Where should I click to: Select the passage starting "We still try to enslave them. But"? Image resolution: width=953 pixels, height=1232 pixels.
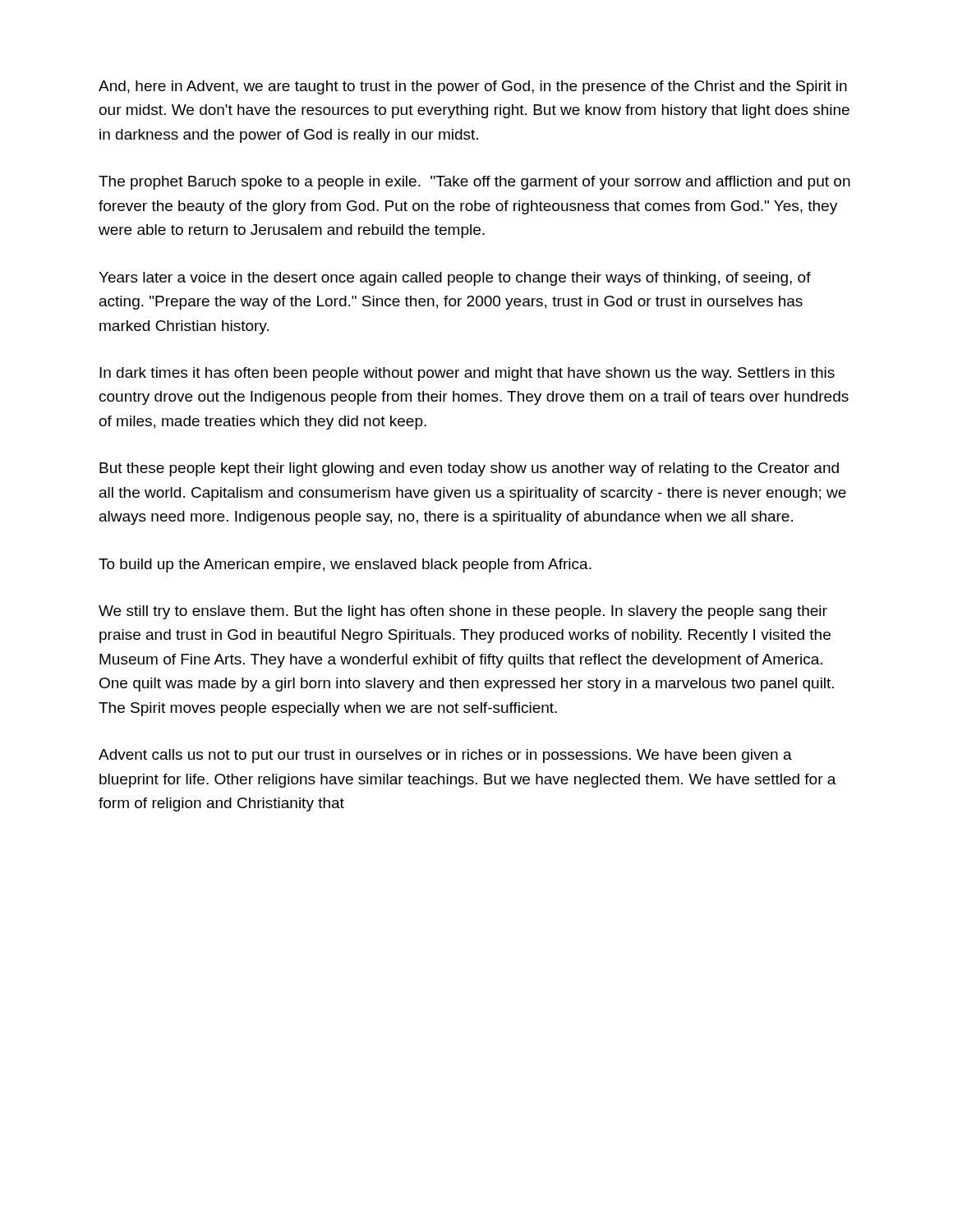pyautogui.click(x=467, y=659)
